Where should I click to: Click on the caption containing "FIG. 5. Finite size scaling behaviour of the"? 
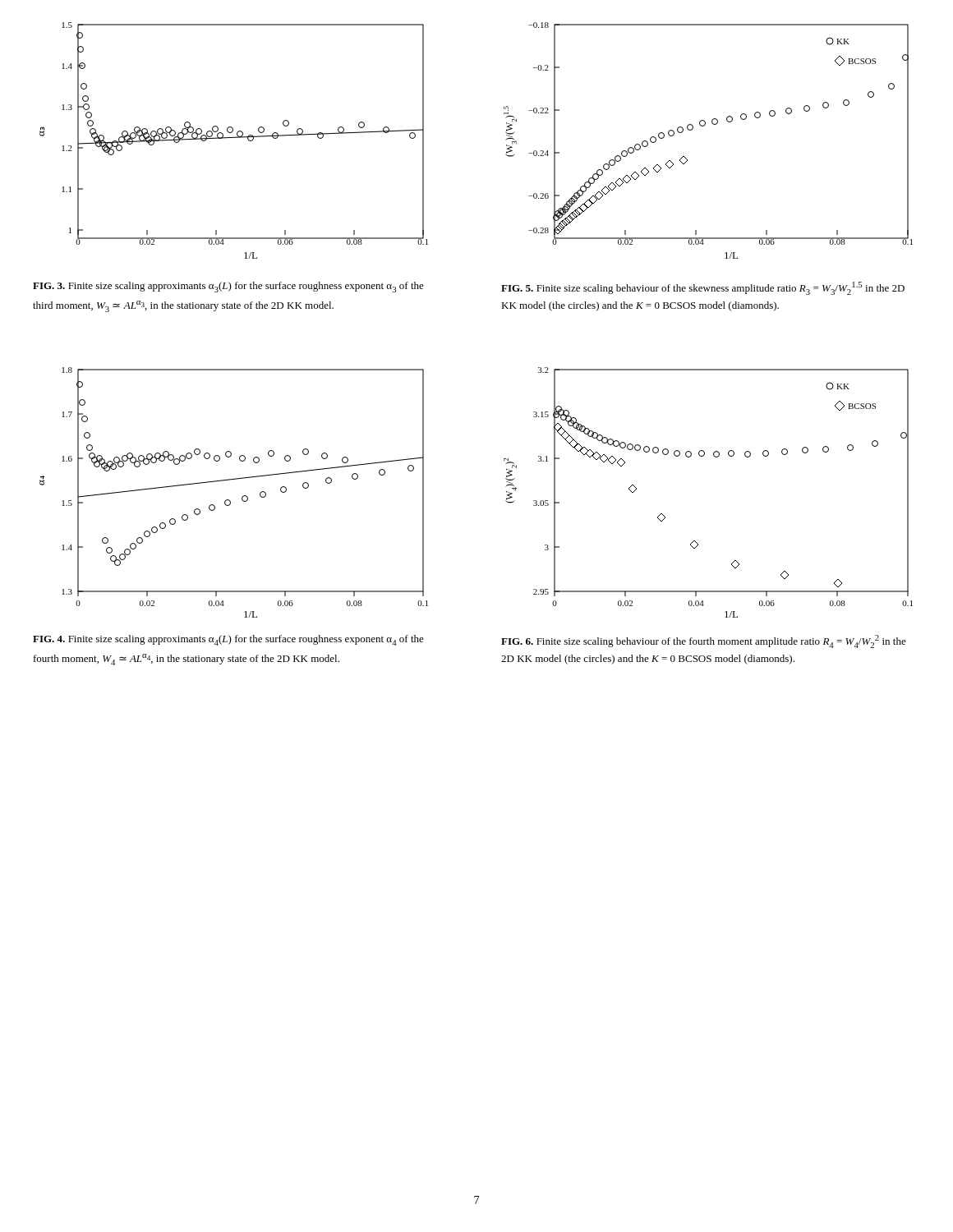703,295
